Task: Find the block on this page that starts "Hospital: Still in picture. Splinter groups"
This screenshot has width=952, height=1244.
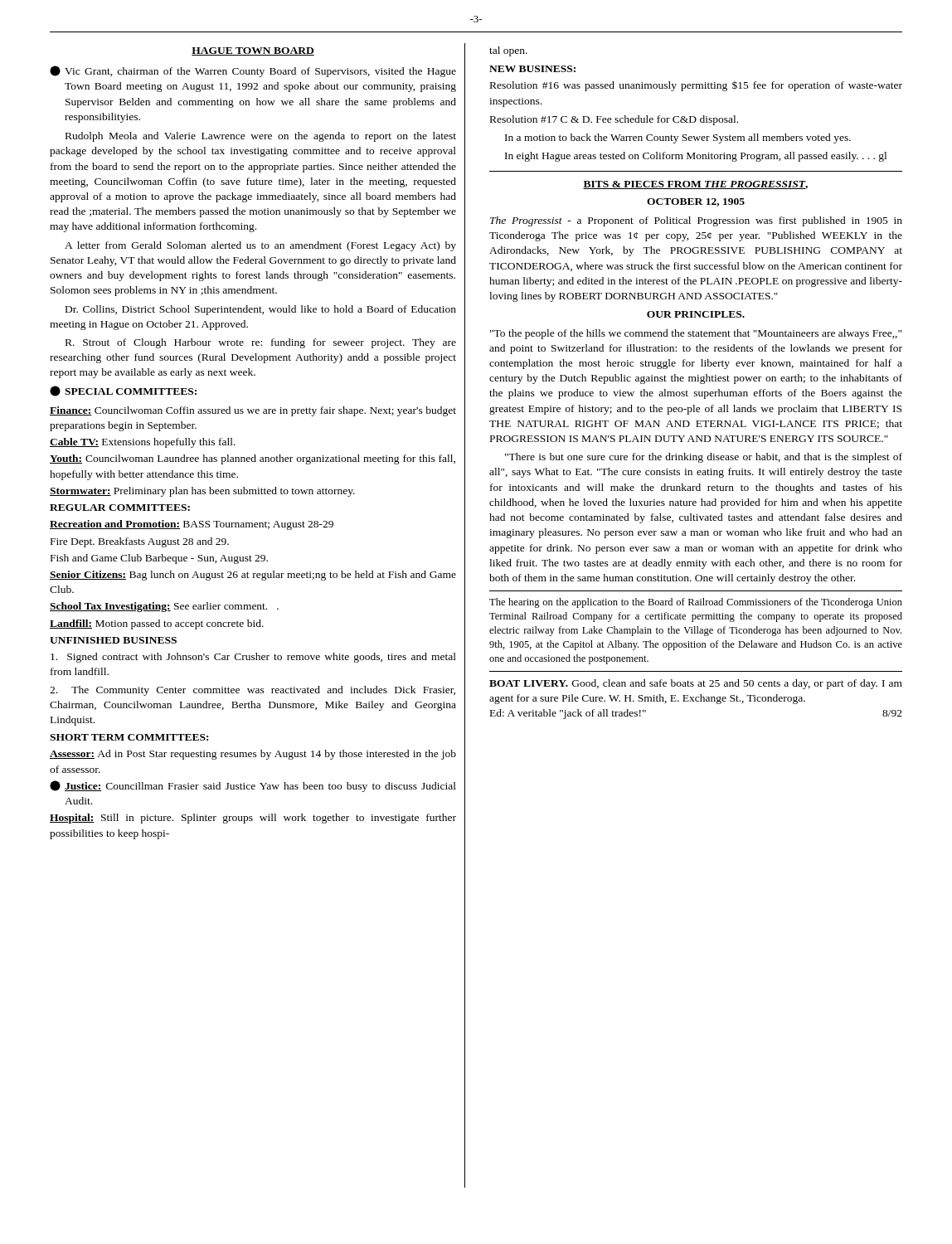Action: pos(253,825)
